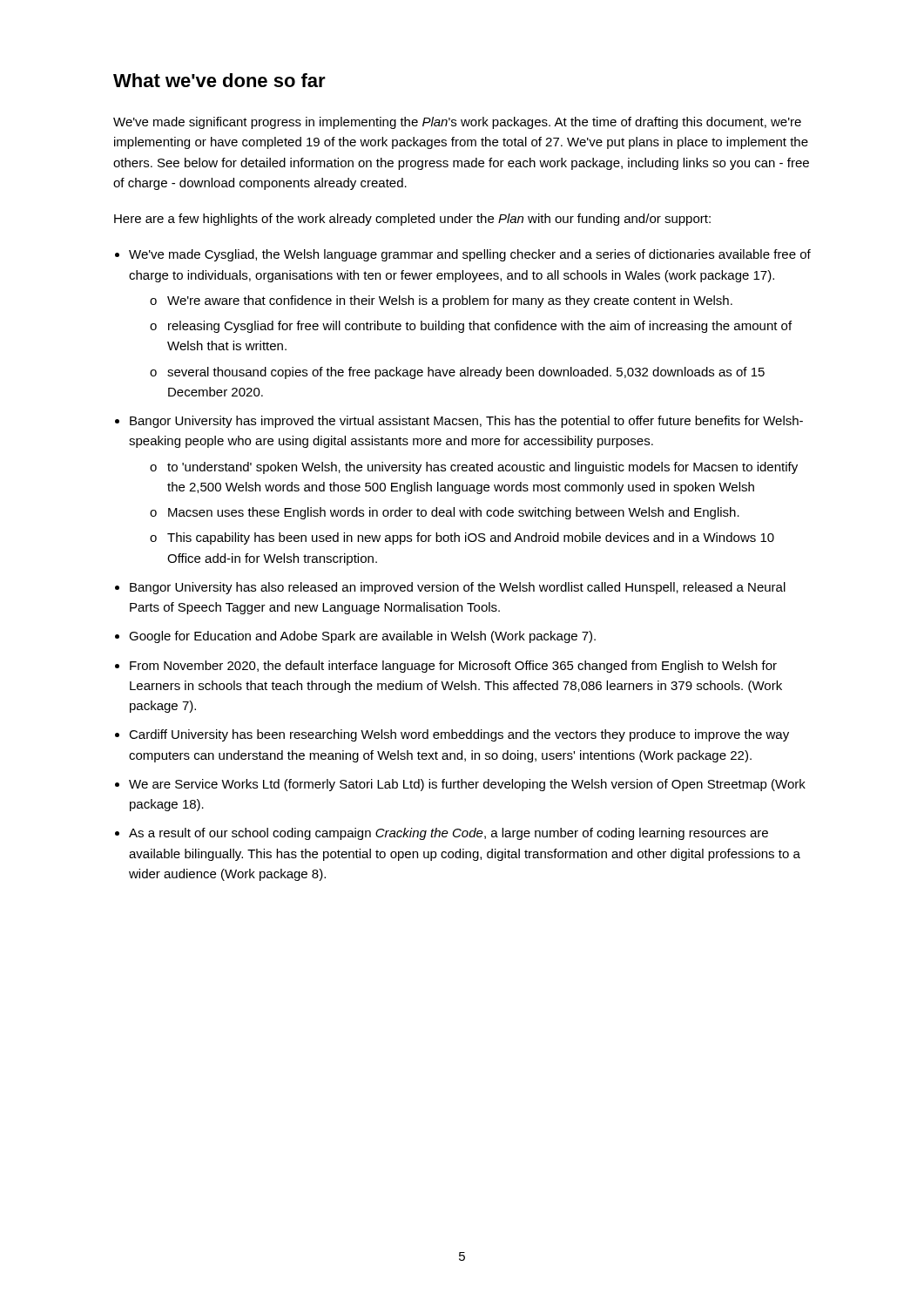Click the passage that begins "This capability has been used in new apps"
The height and width of the screenshot is (1307, 924).
pyautogui.click(x=471, y=548)
